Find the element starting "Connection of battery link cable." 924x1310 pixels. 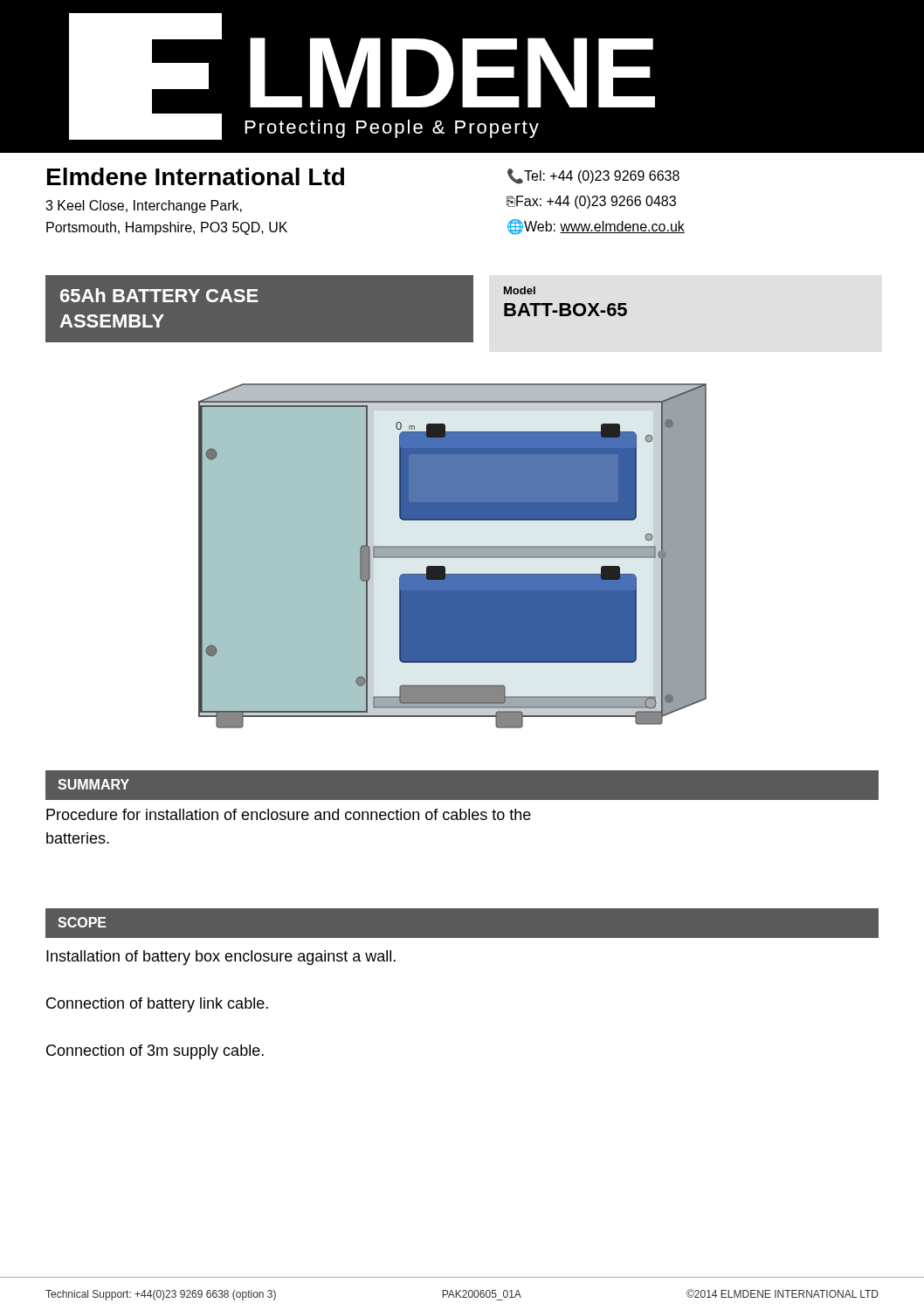(157, 1003)
